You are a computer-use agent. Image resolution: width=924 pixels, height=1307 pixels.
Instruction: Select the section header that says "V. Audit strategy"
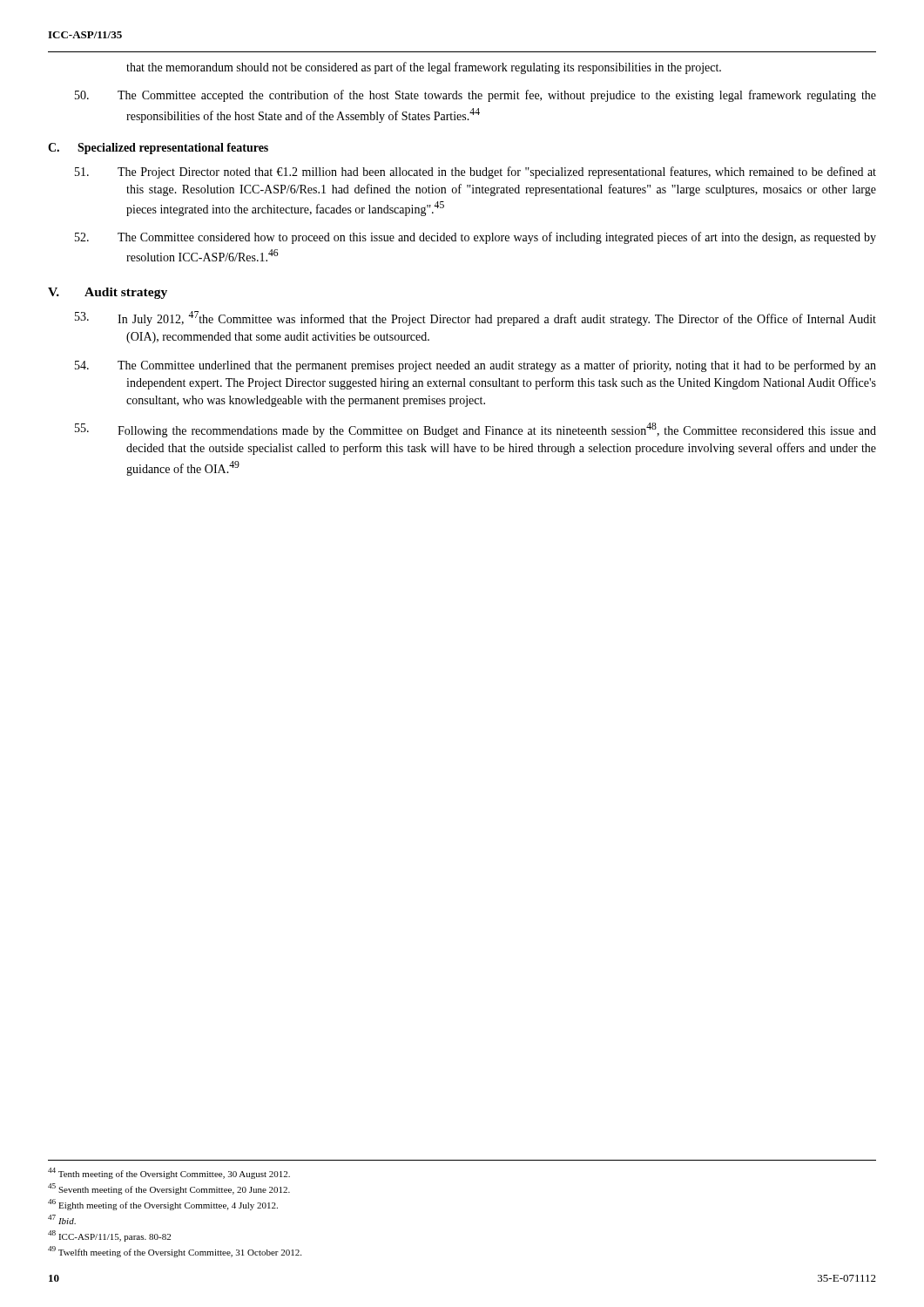108,292
